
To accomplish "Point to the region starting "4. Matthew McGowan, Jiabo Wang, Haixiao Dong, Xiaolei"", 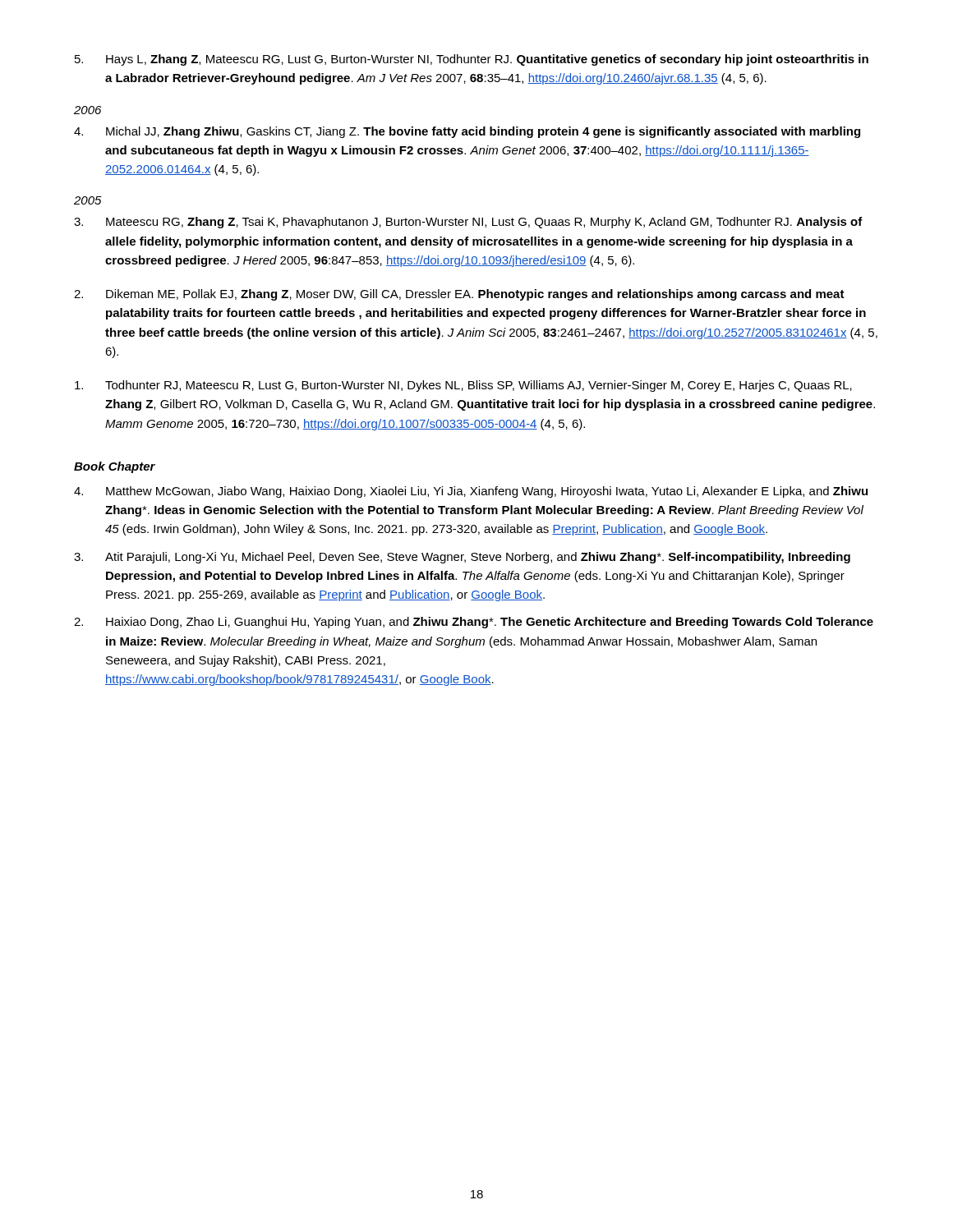I will pos(476,510).
